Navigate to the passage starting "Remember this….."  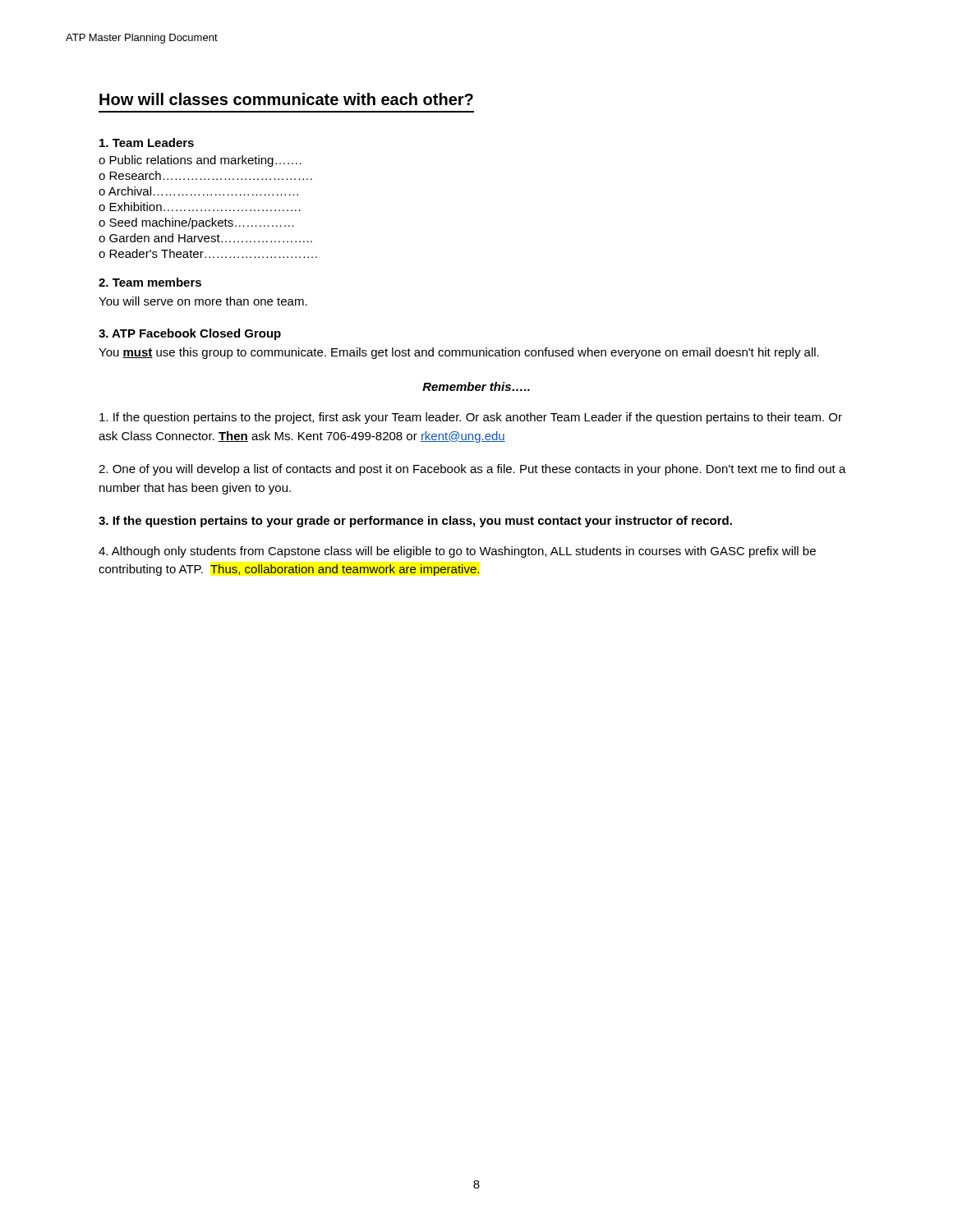(x=476, y=386)
